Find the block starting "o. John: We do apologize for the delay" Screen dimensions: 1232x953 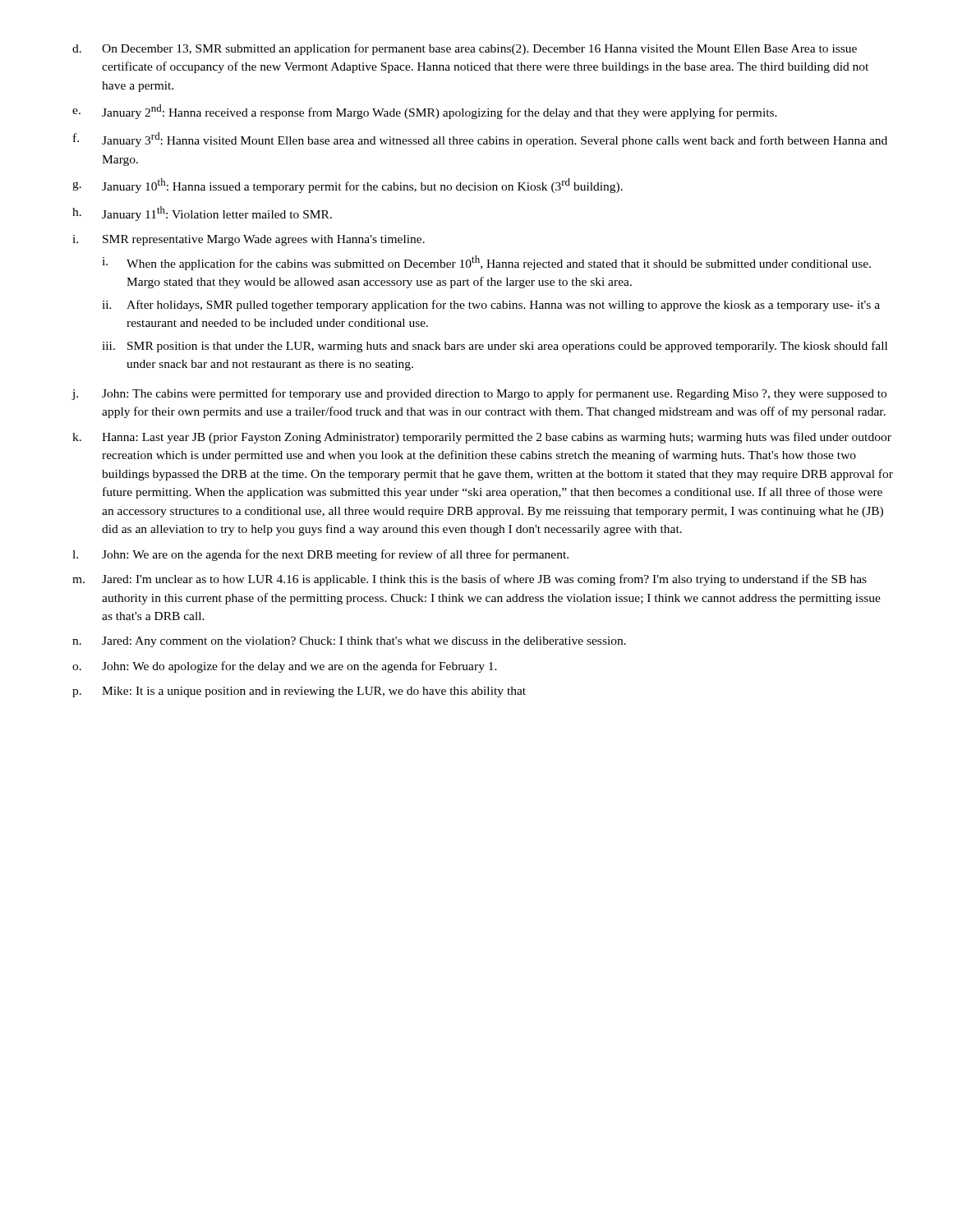[x=483, y=666]
